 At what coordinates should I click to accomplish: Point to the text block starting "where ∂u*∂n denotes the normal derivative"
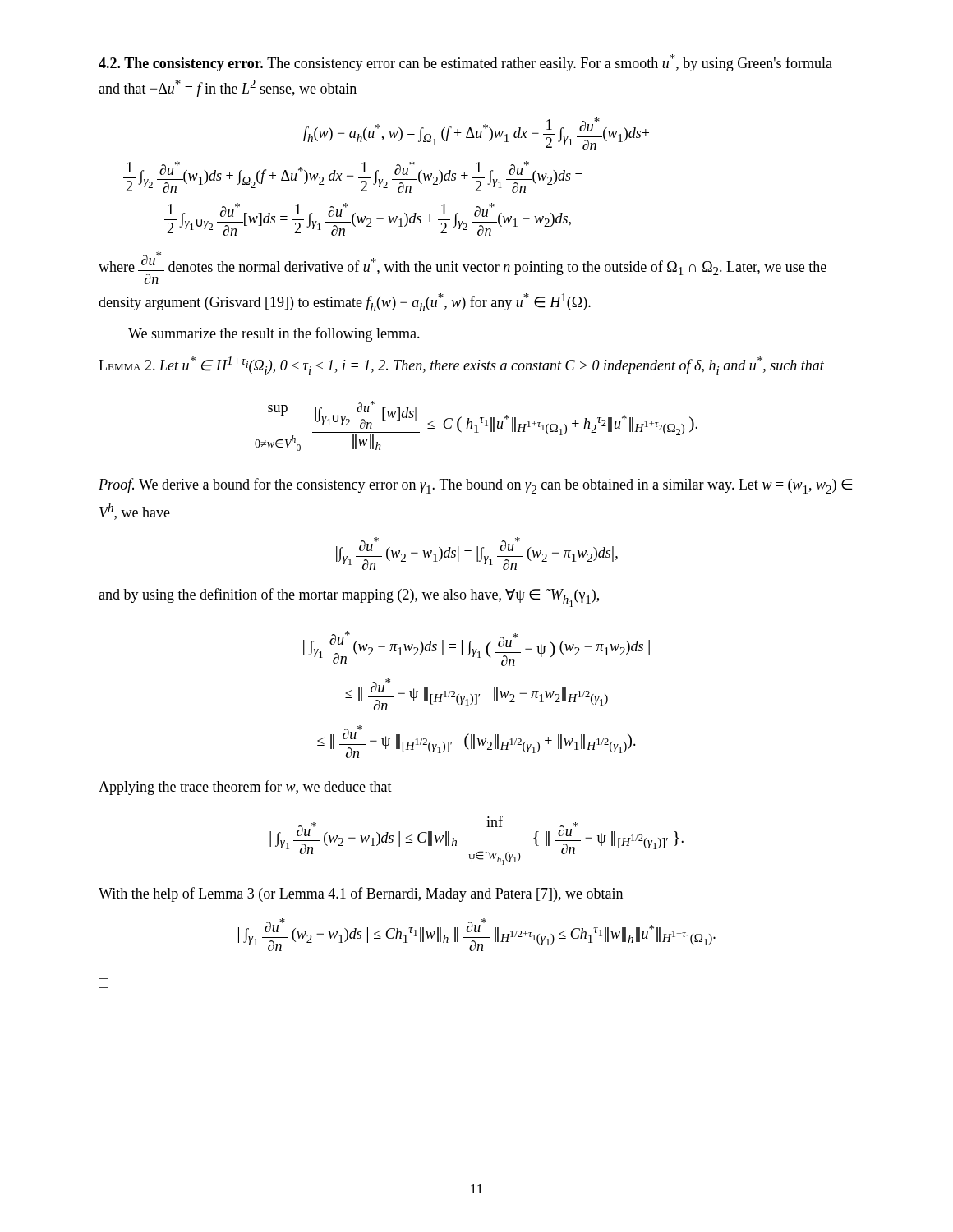point(463,281)
